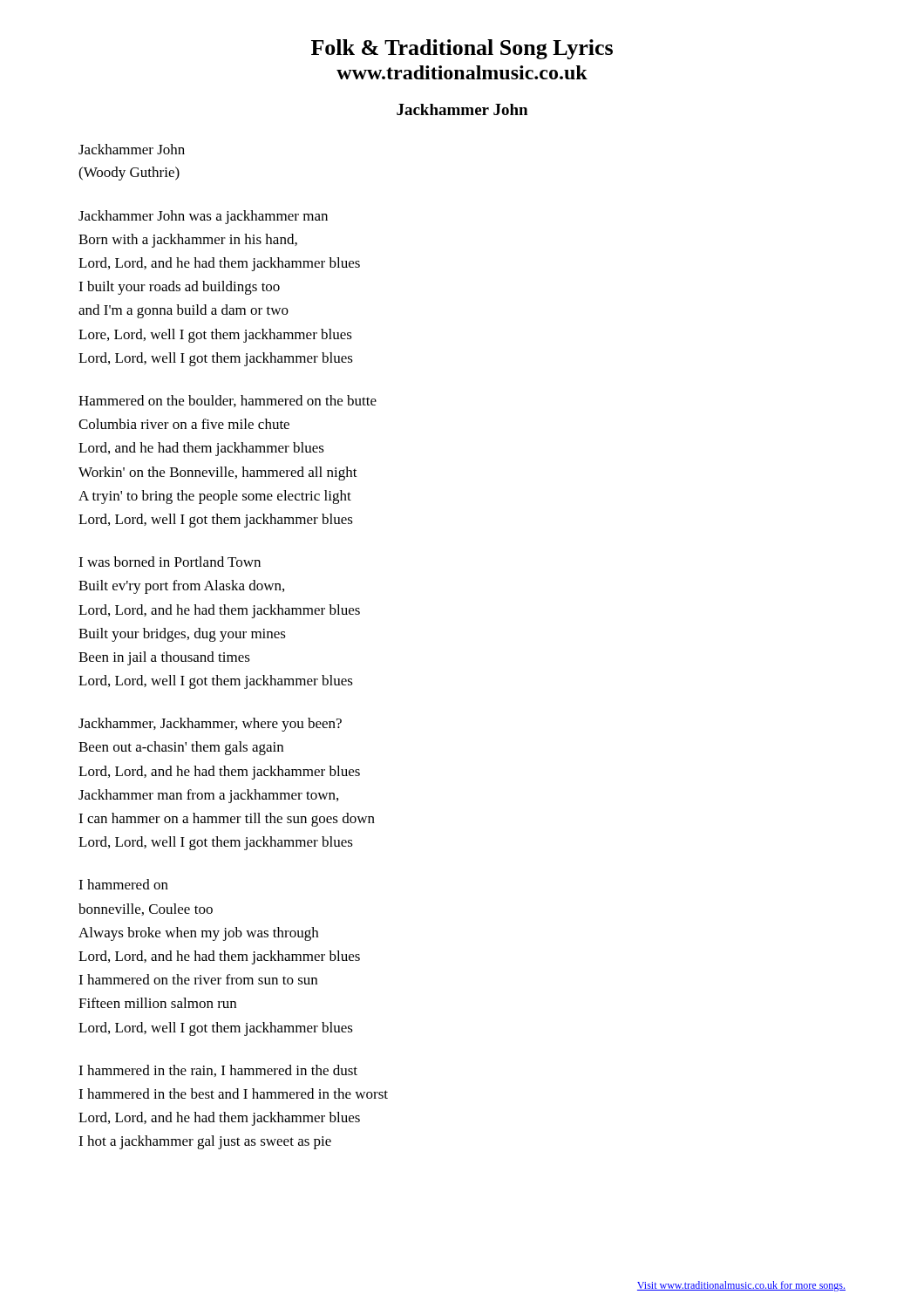Image resolution: width=924 pixels, height=1308 pixels.
Task: Select the title that reads "Jackhammer John"
Action: click(462, 109)
